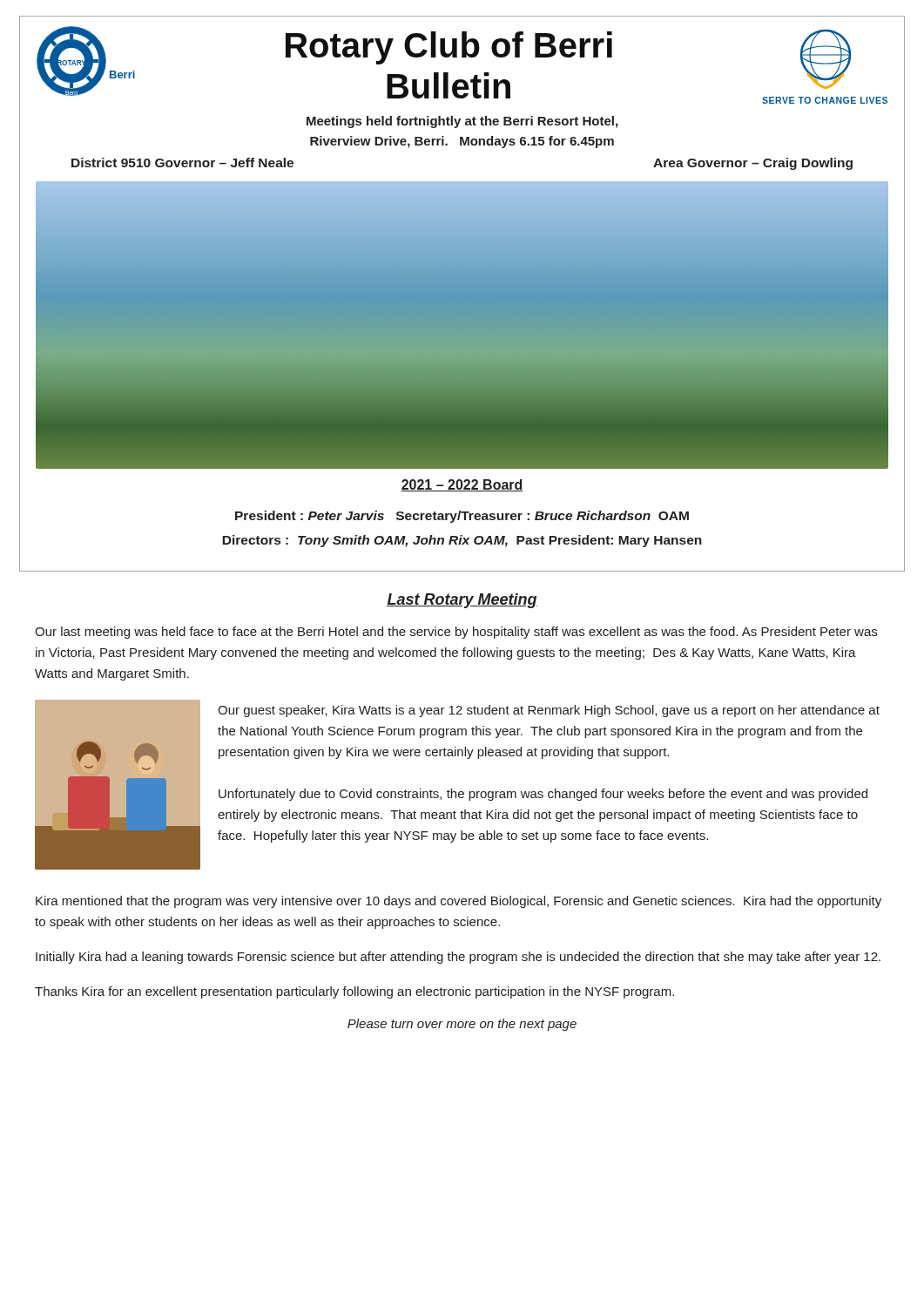Find the text starting "Last Rotary Meeting"
Viewport: 924px width, 1307px height.
pyautogui.click(x=462, y=599)
